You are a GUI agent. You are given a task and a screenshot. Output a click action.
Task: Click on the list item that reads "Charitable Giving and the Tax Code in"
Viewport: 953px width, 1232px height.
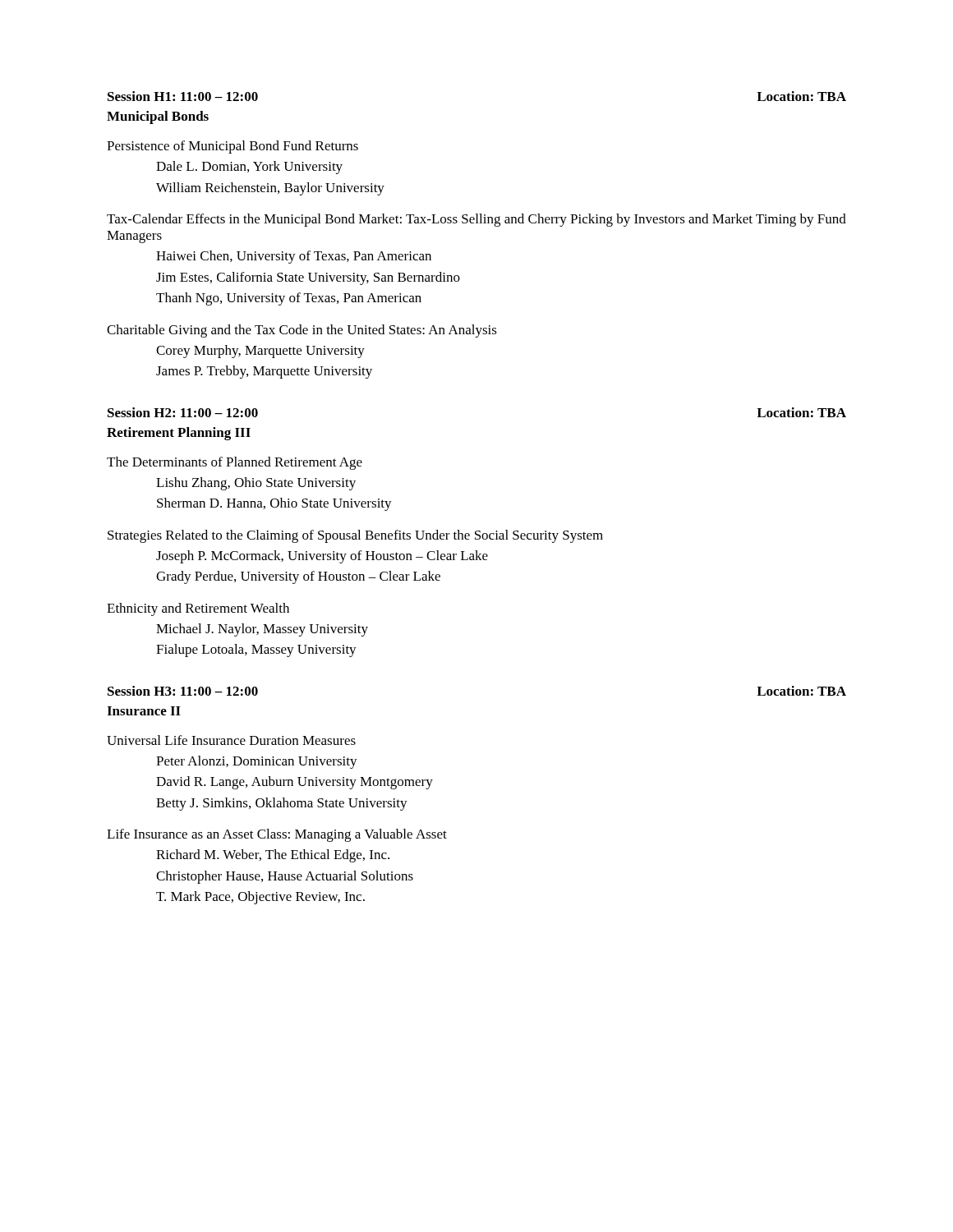pos(302,331)
